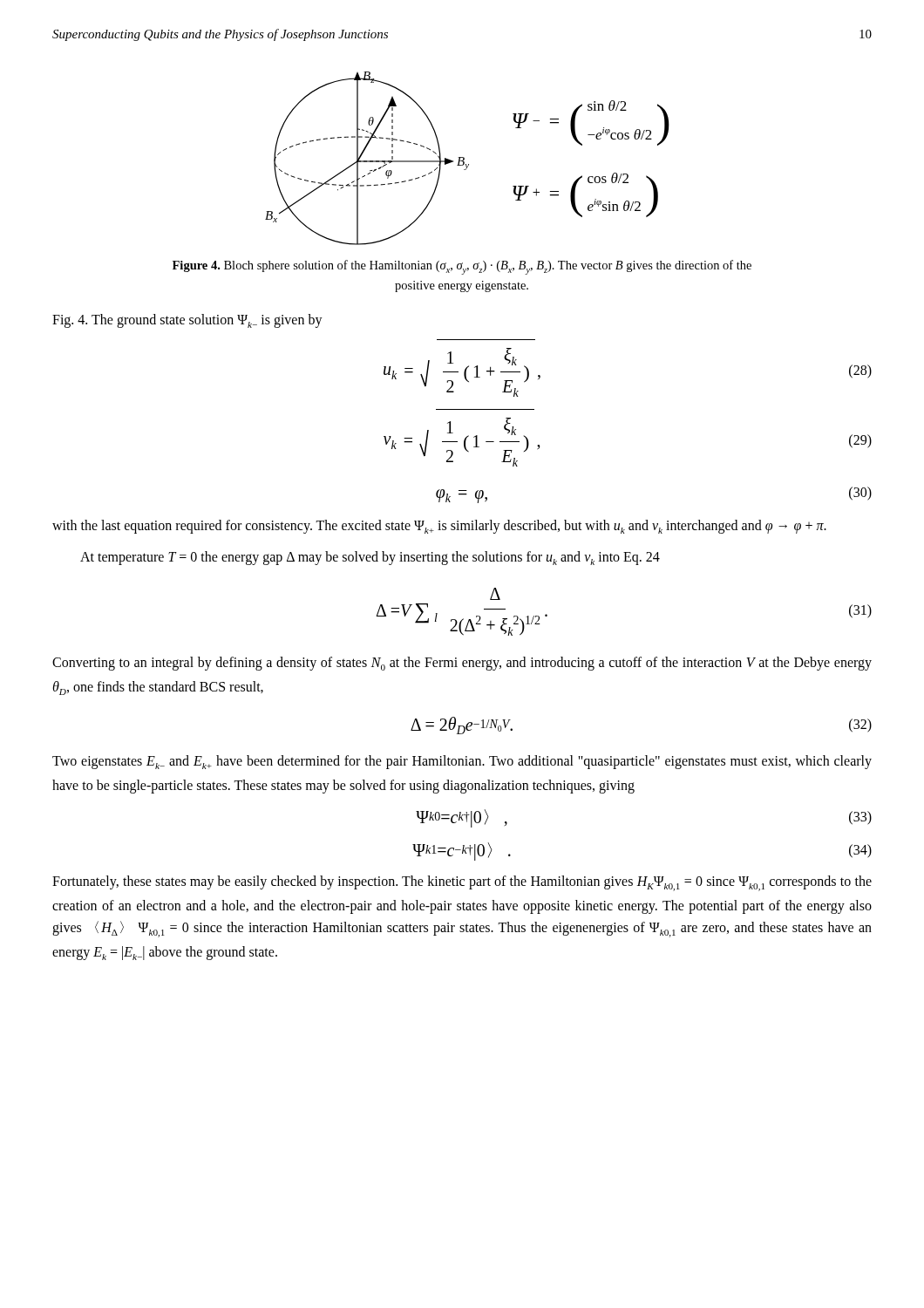Locate the formula that opens with "Ψk0 = ck† |0〉 ,"
Screen dimensions: 1308x924
[x=462, y=817]
